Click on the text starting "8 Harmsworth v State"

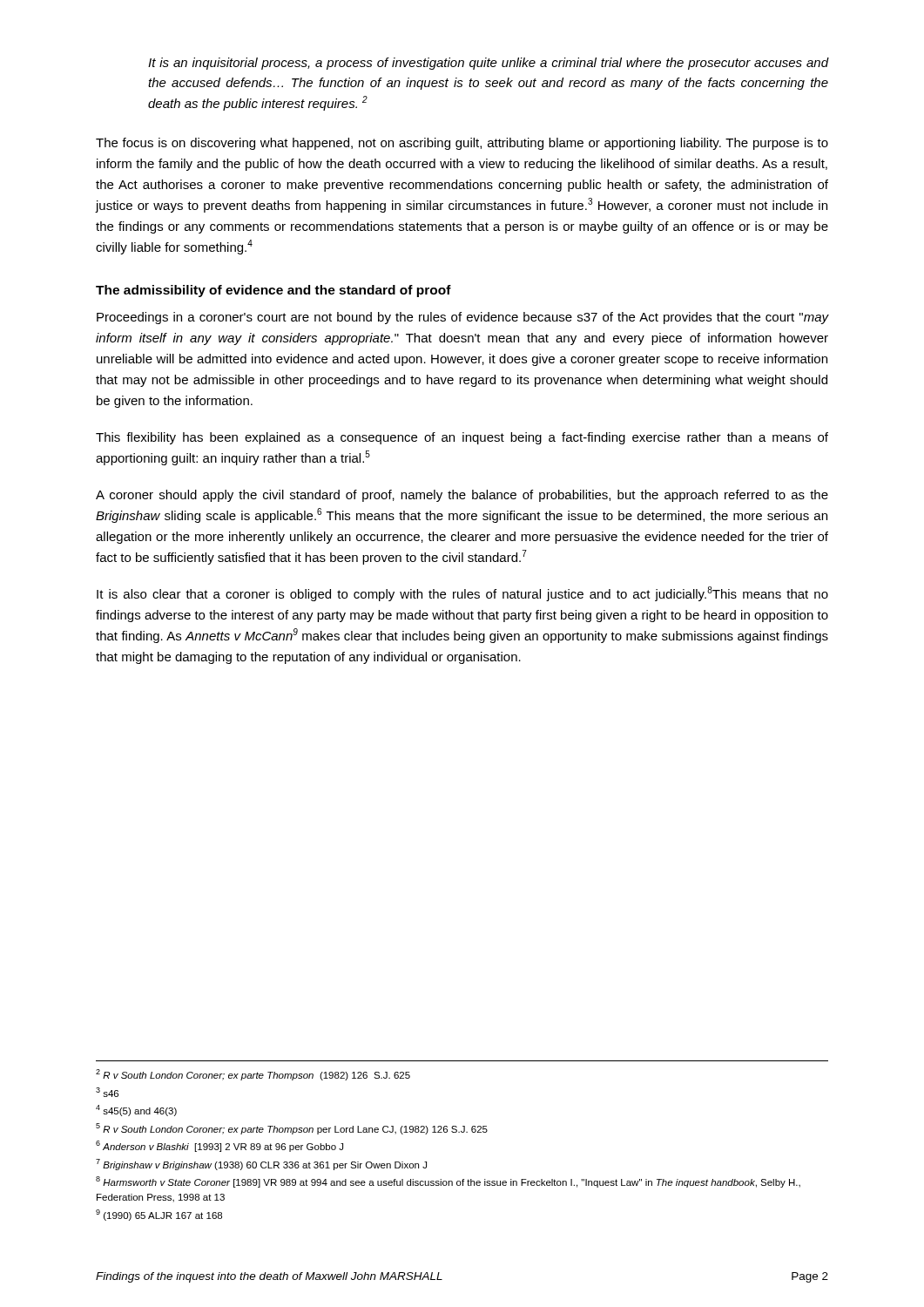click(x=448, y=1189)
